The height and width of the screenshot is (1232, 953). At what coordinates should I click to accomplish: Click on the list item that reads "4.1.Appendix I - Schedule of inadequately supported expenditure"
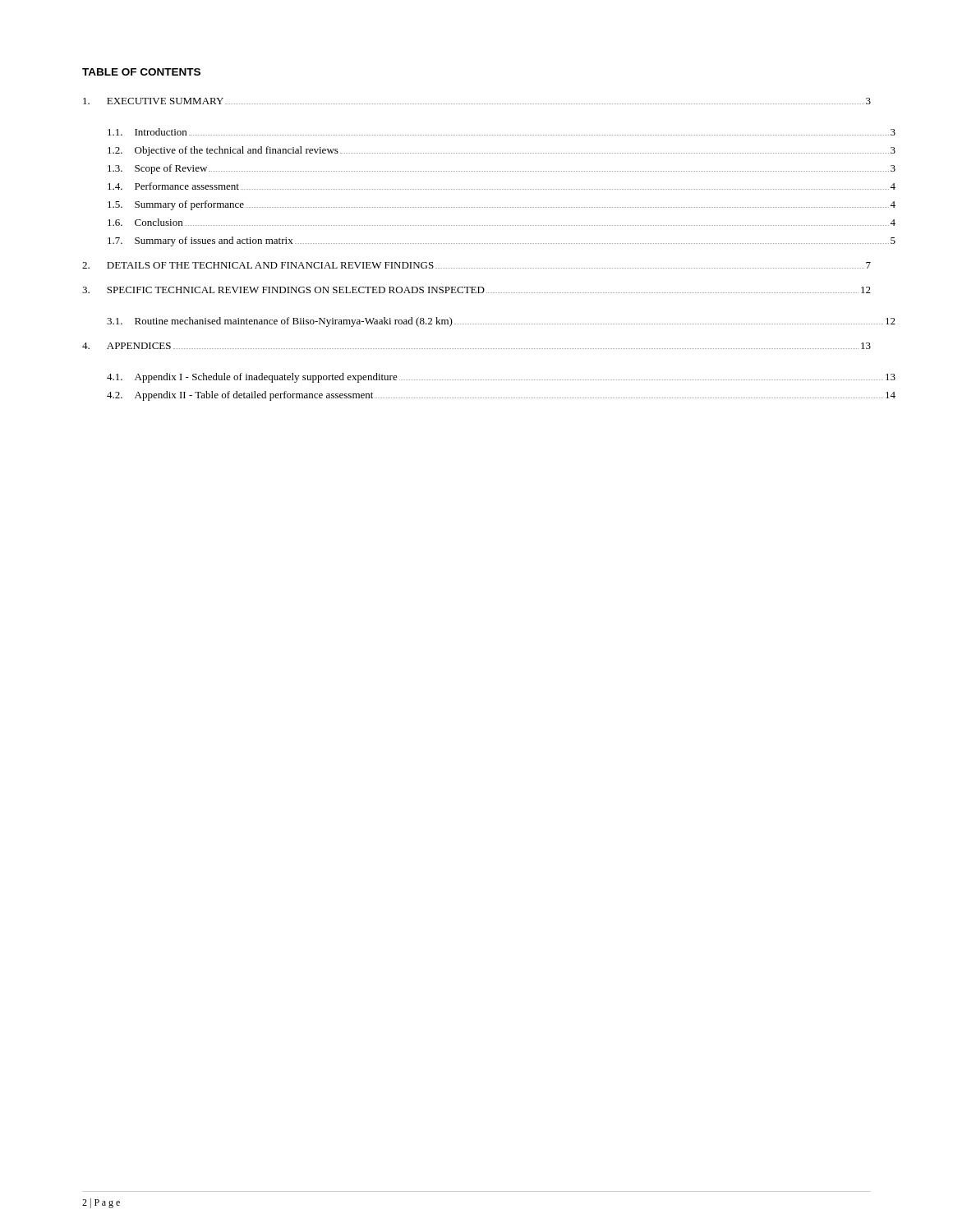501,377
